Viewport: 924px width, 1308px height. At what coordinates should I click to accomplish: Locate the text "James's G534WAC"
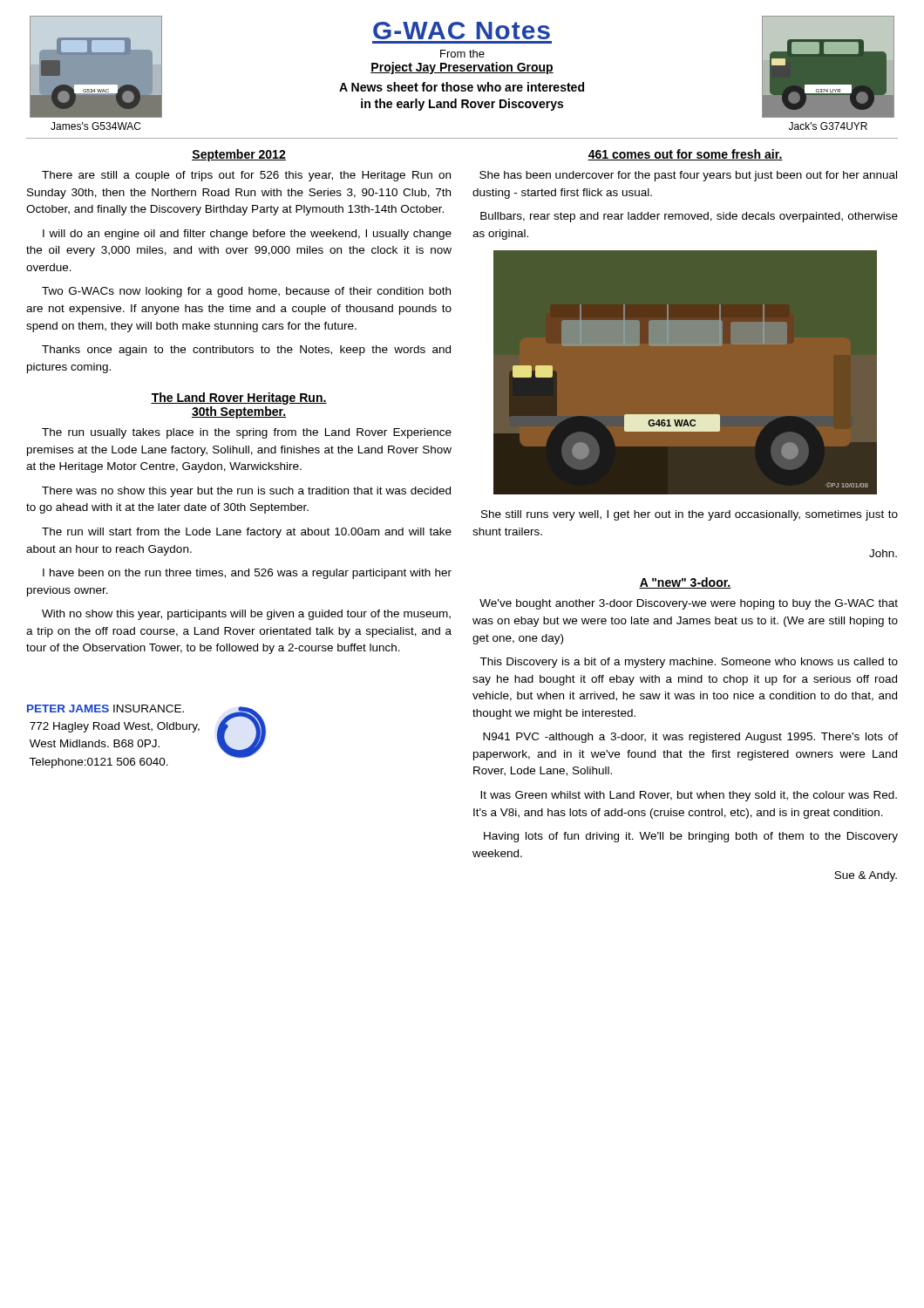[96, 126]
